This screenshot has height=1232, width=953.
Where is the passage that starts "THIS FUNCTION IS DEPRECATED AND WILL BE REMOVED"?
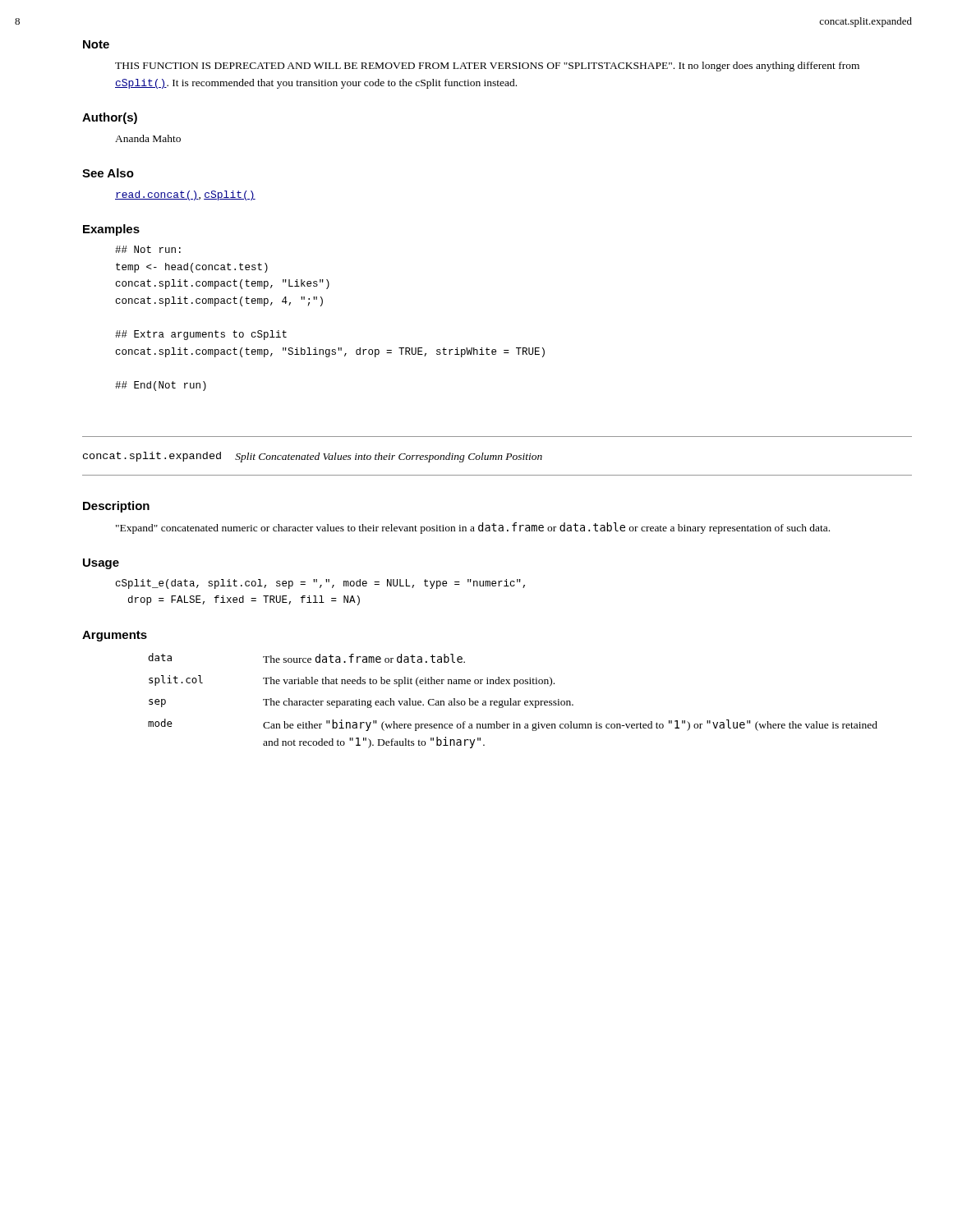click(x=487, y=74)
